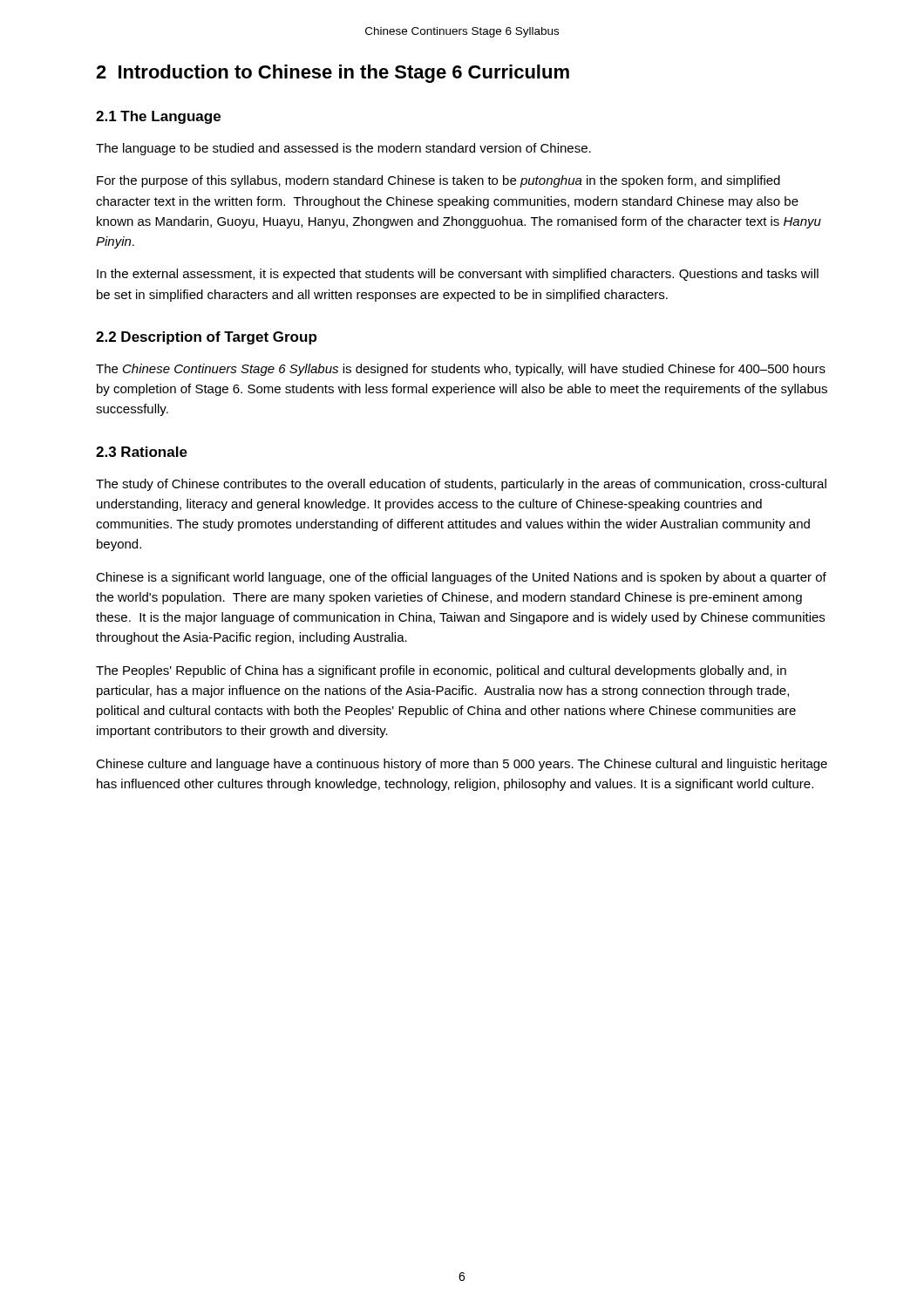
Task: Click on the passage starting "2.2 Description of Target Group"
Action: click(207, 337)
